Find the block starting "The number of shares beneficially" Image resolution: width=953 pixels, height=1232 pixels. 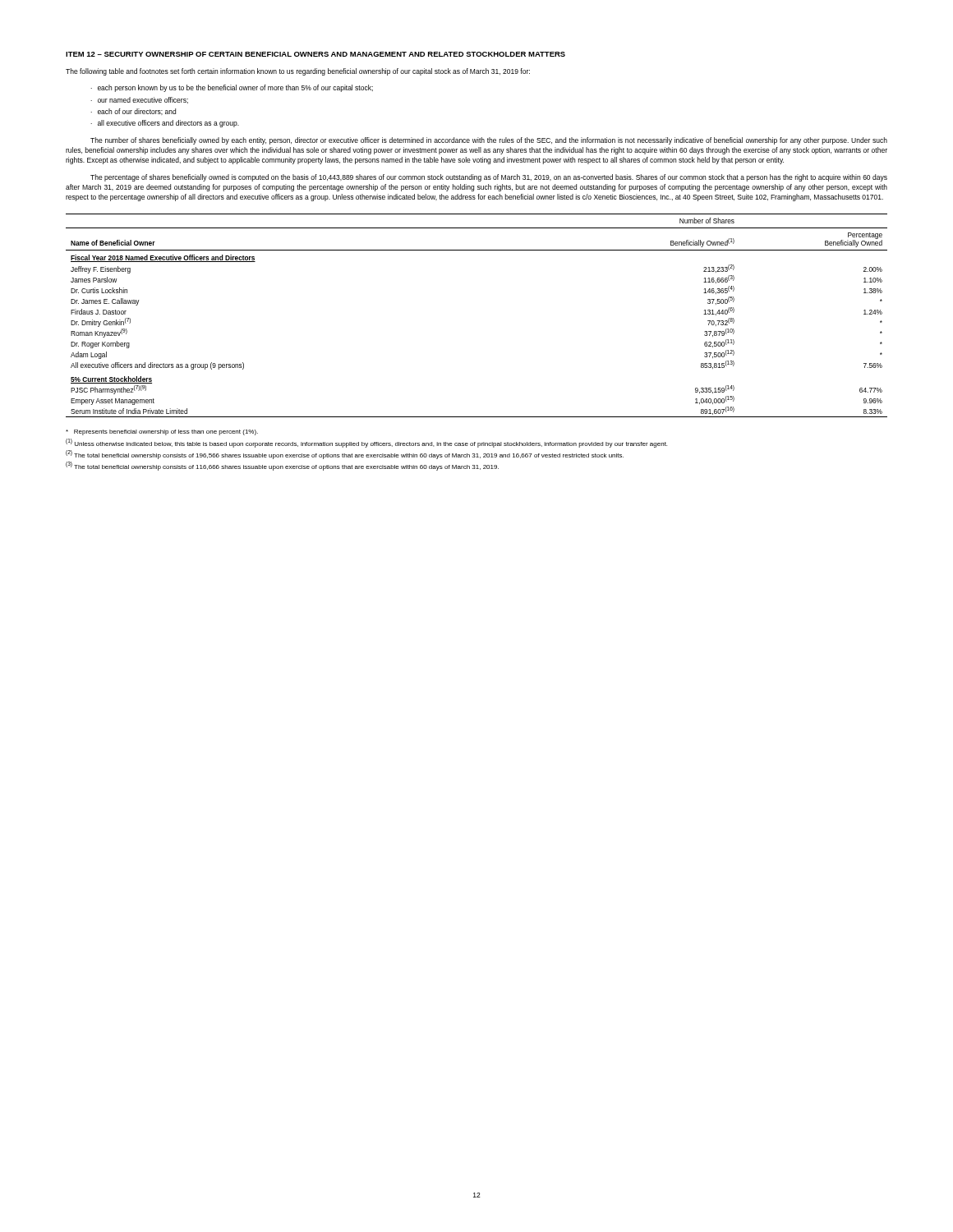coord(476,150)
